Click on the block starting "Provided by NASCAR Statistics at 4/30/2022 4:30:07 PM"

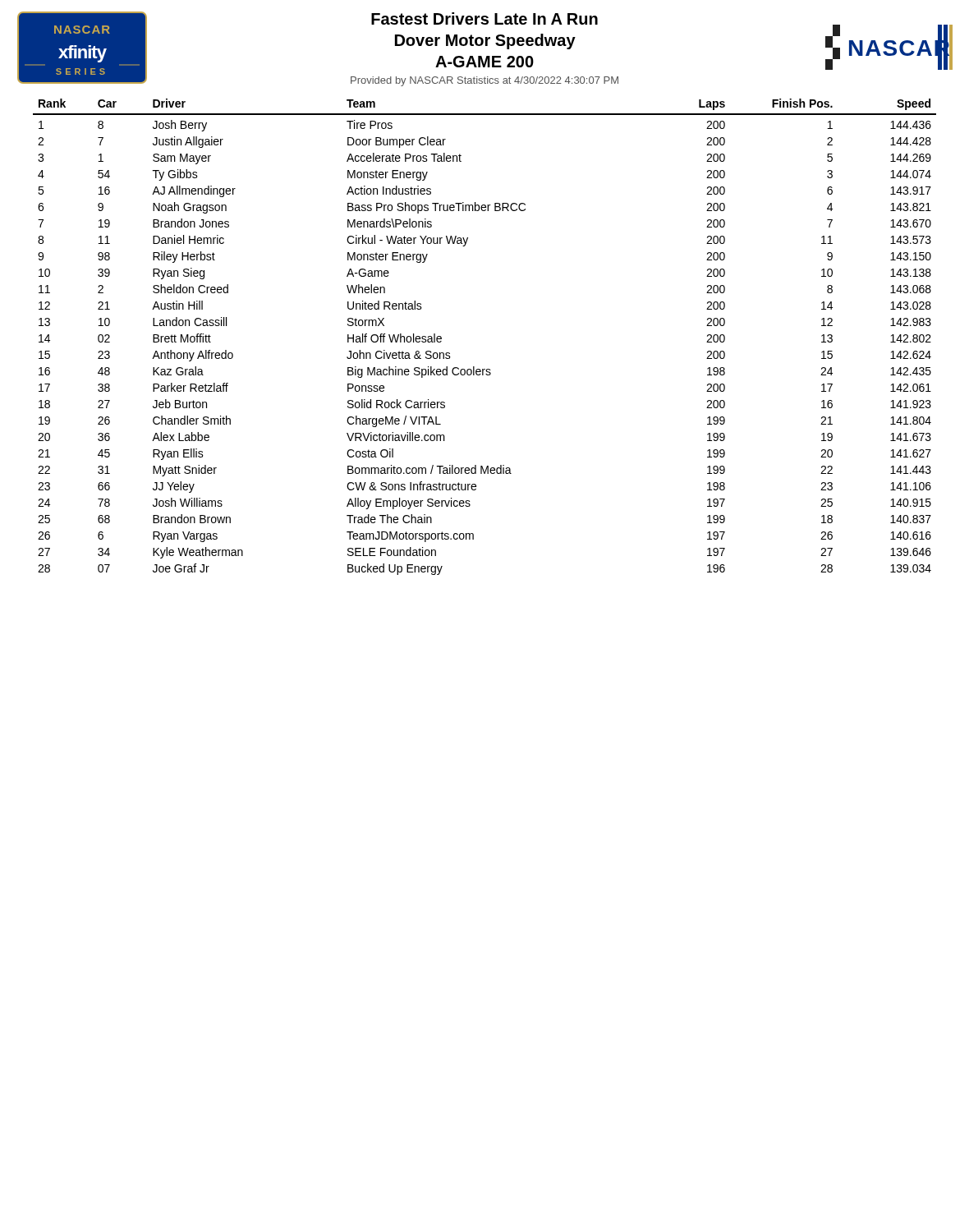[x=484, y=80]
